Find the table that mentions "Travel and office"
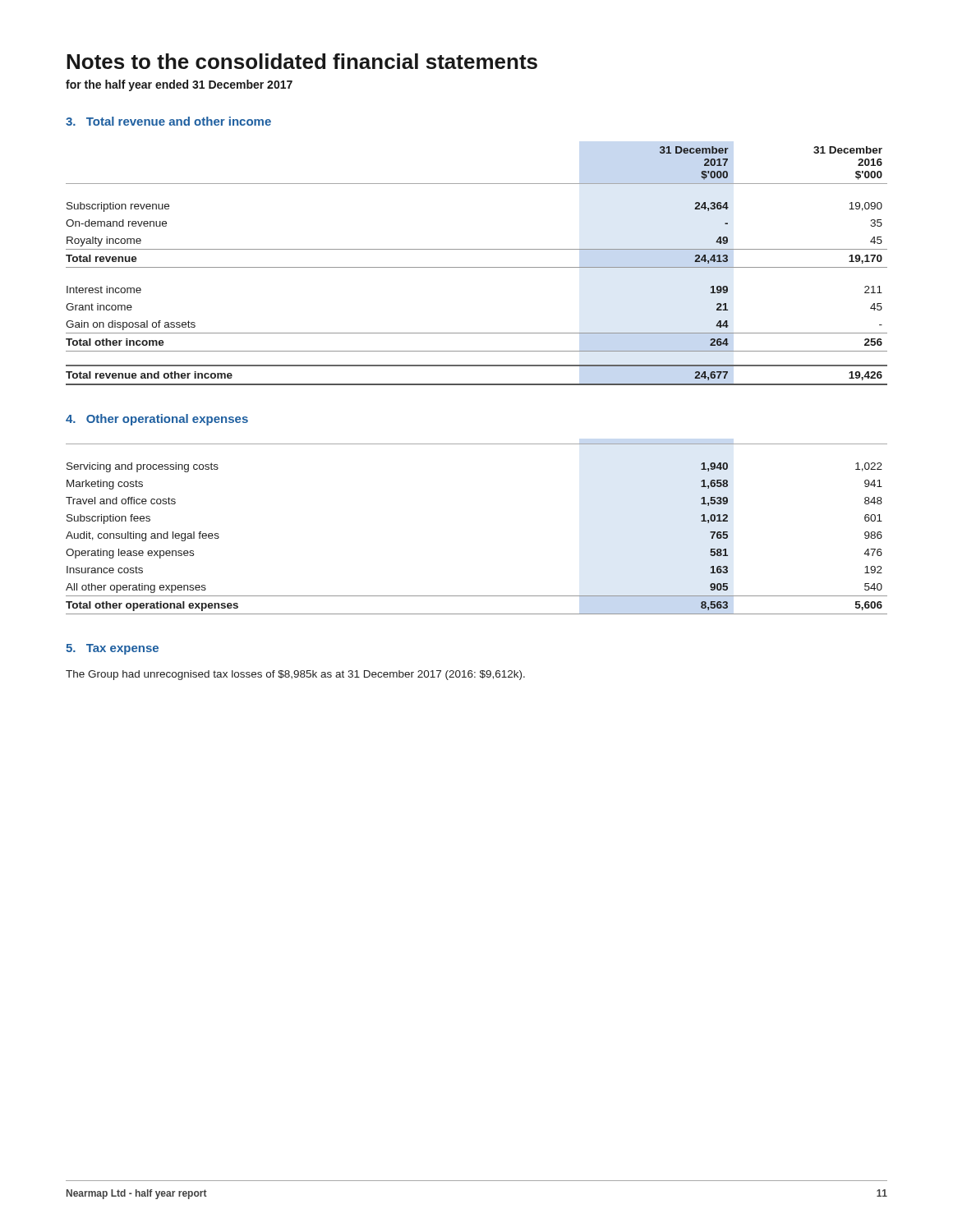 476,526
